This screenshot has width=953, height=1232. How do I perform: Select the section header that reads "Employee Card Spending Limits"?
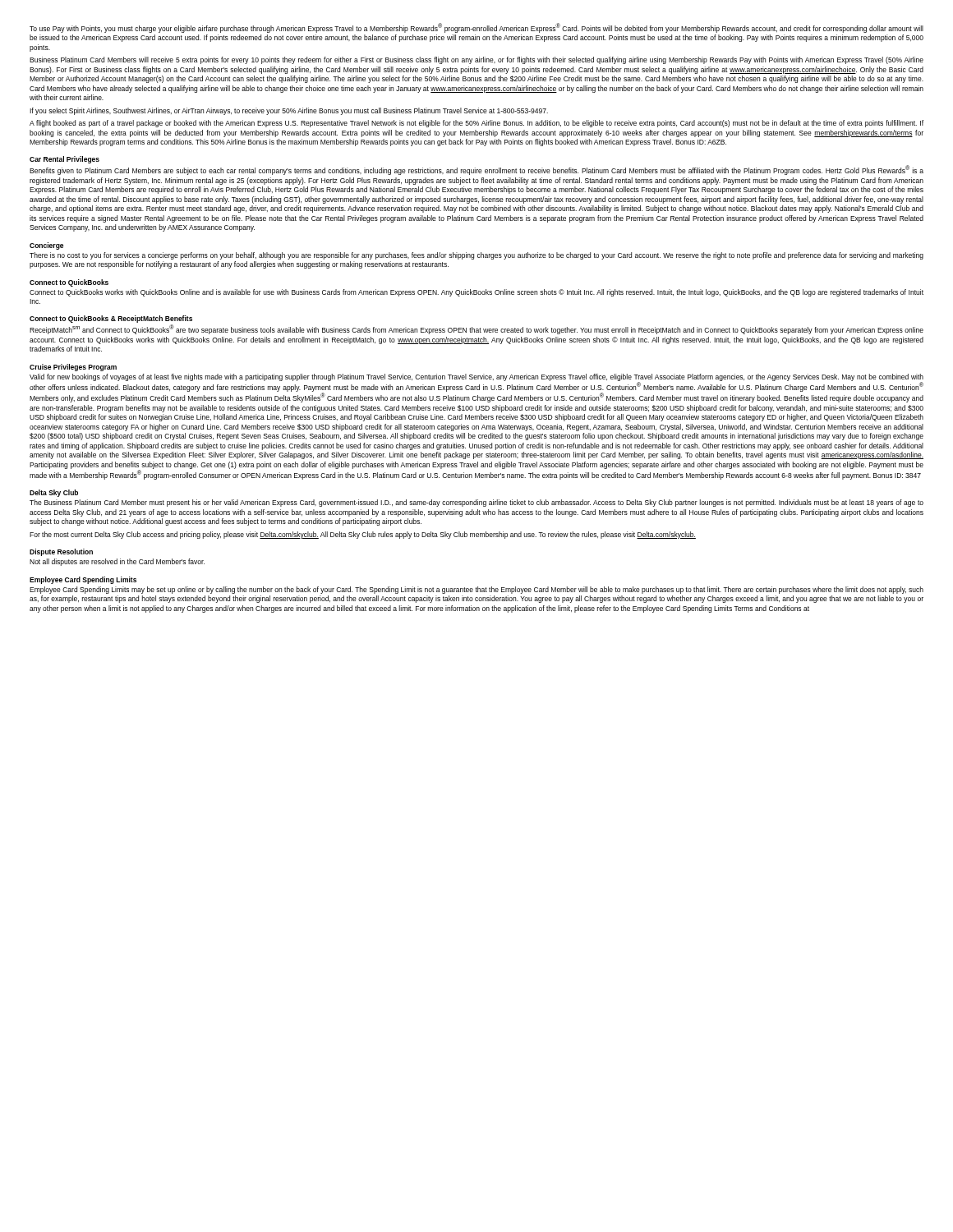pos(83,580)
